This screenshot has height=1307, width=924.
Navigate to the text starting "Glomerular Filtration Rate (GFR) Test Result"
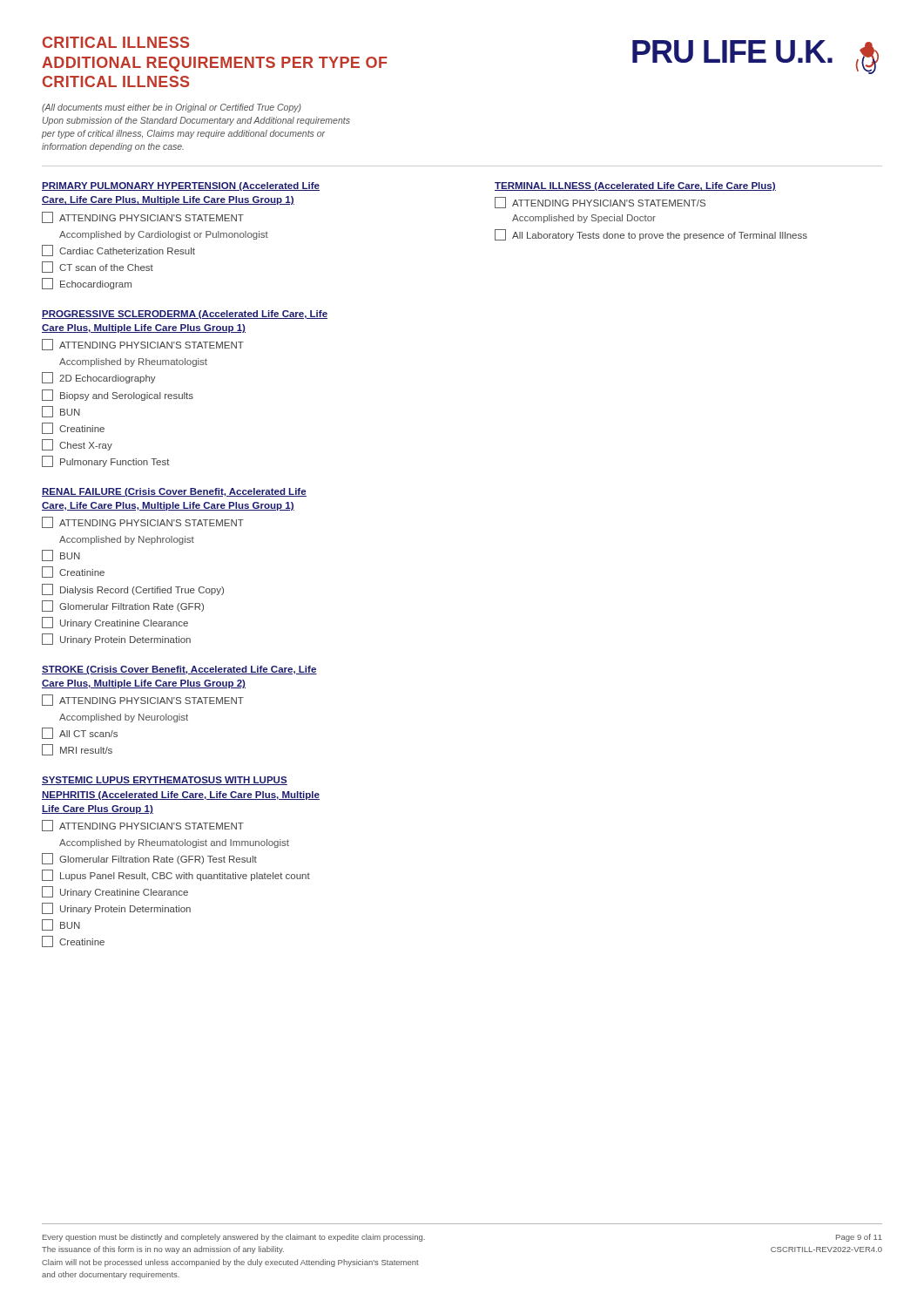coord(149,859)
